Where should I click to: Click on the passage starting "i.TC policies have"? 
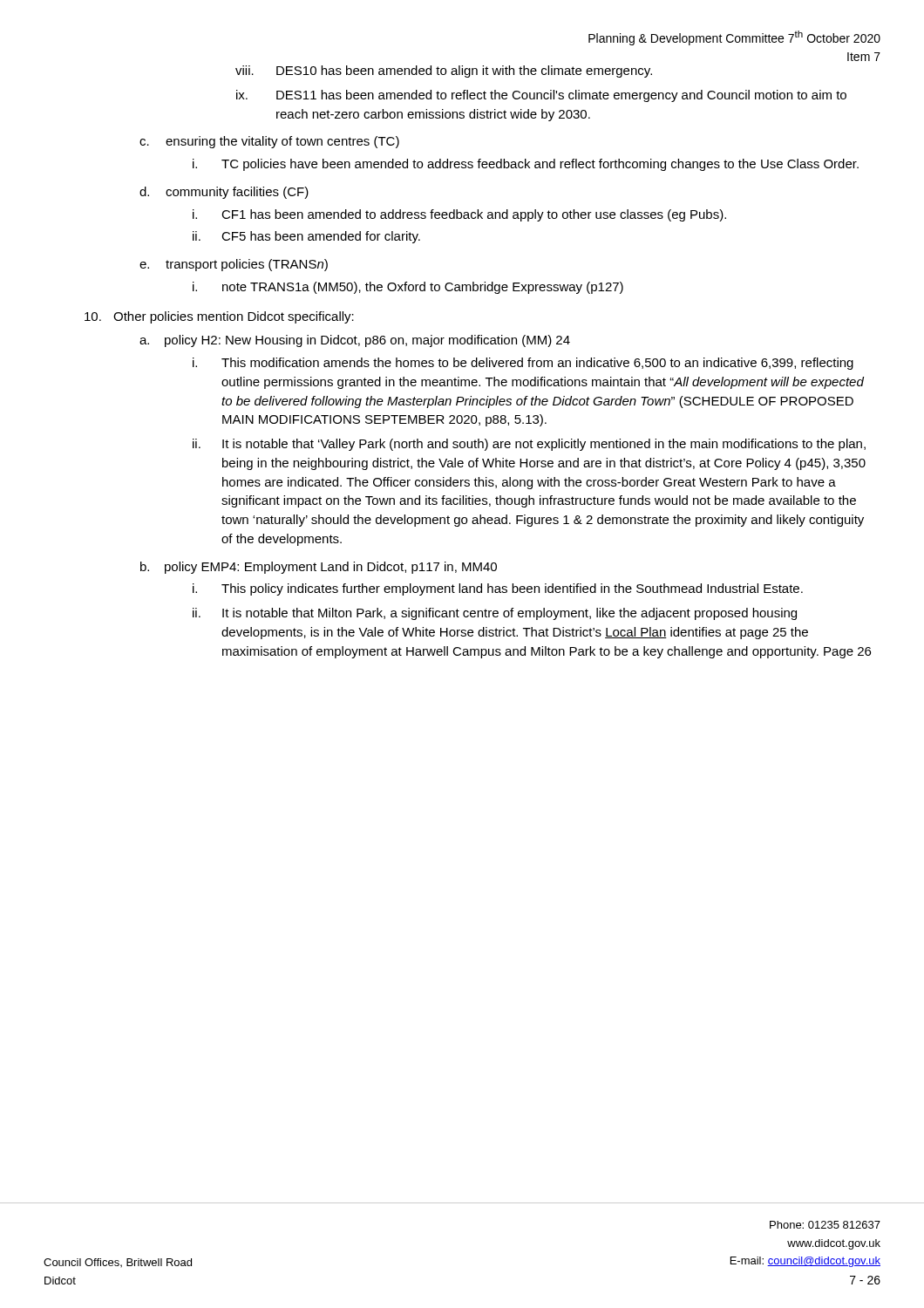coord(532,164)
